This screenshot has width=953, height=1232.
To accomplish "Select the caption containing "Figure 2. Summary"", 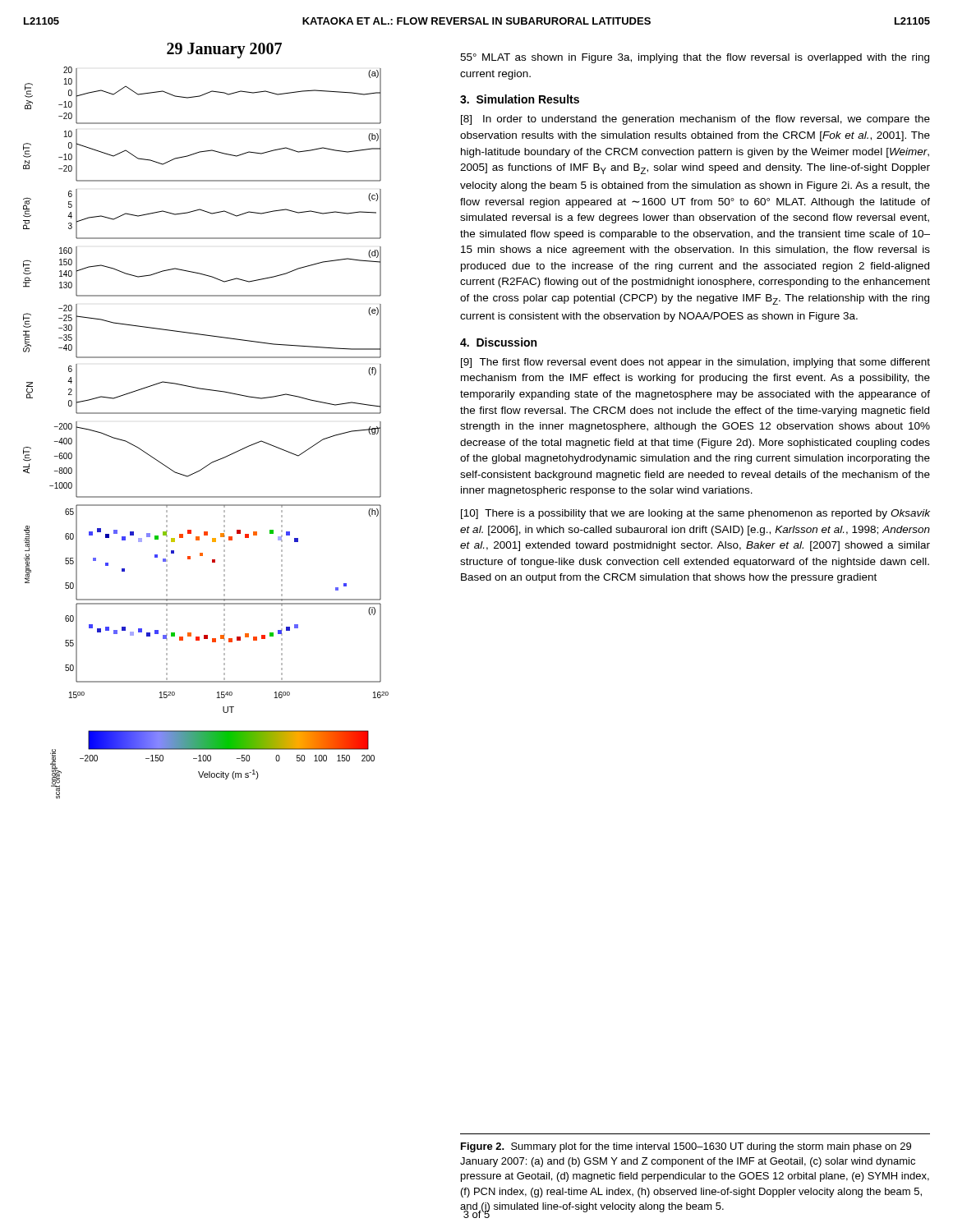I will [x=695, y=1176].
